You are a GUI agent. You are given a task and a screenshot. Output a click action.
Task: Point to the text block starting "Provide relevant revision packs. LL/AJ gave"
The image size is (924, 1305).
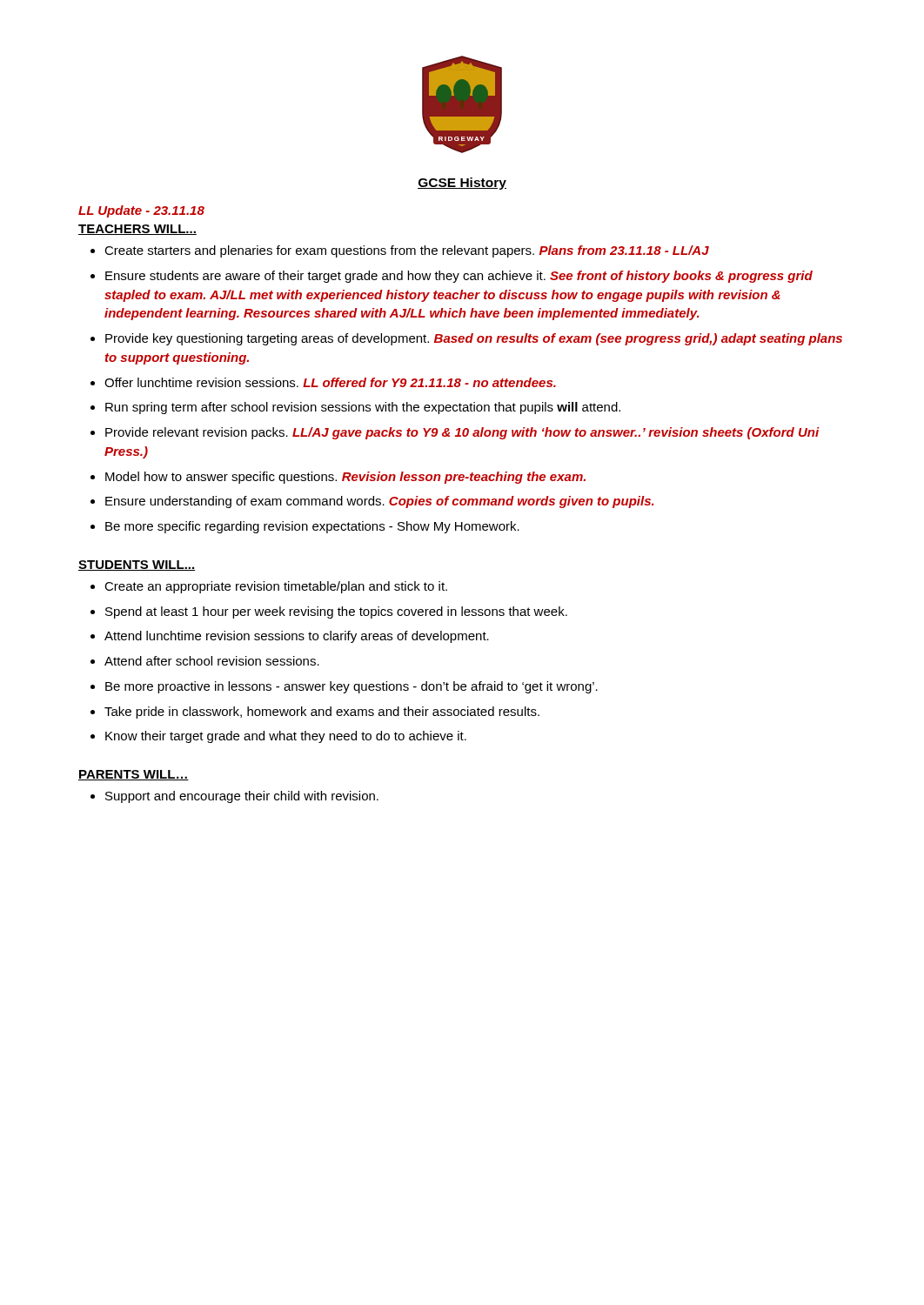coord(462,441)
